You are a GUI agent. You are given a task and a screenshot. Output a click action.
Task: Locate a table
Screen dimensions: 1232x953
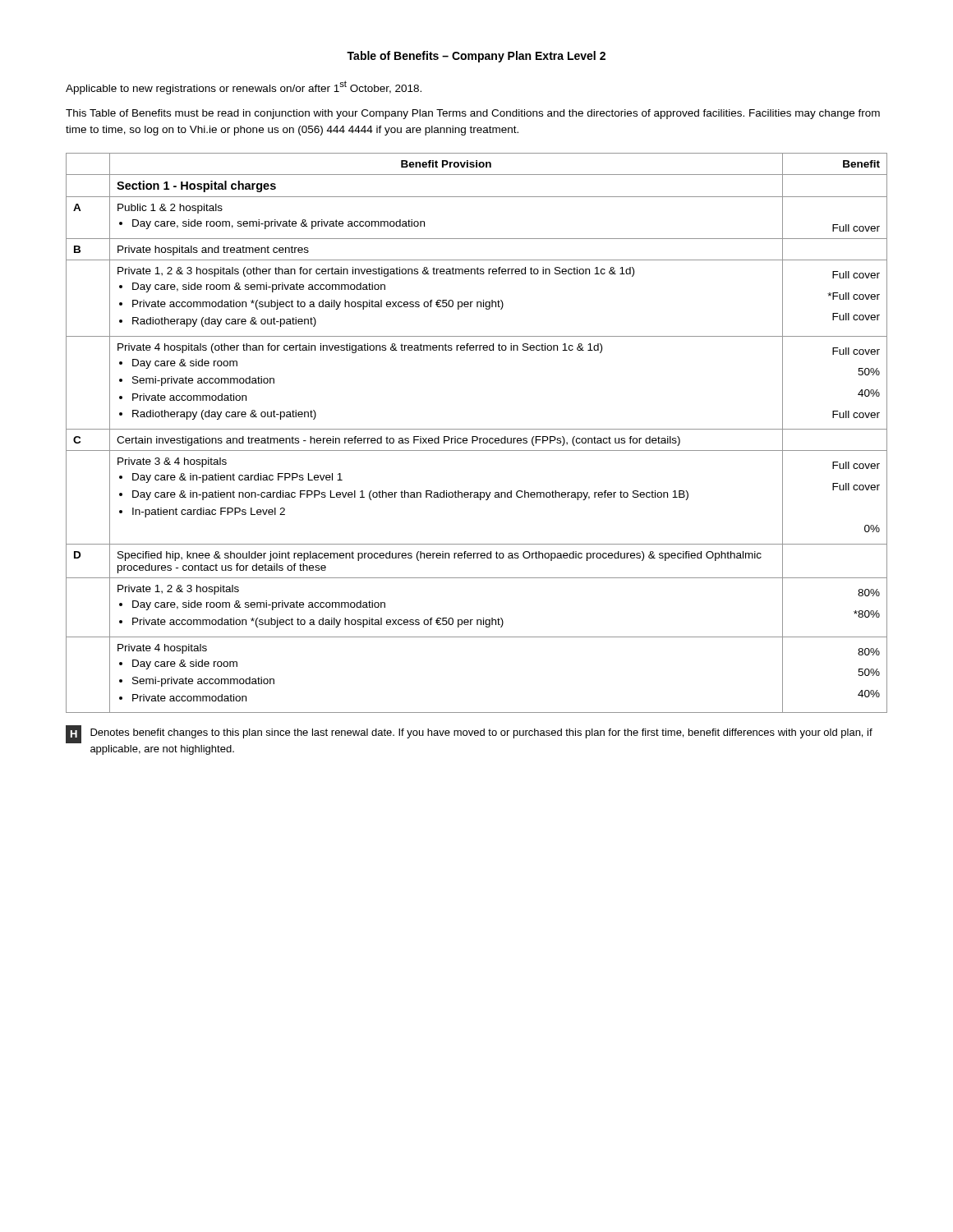[476, 433]
